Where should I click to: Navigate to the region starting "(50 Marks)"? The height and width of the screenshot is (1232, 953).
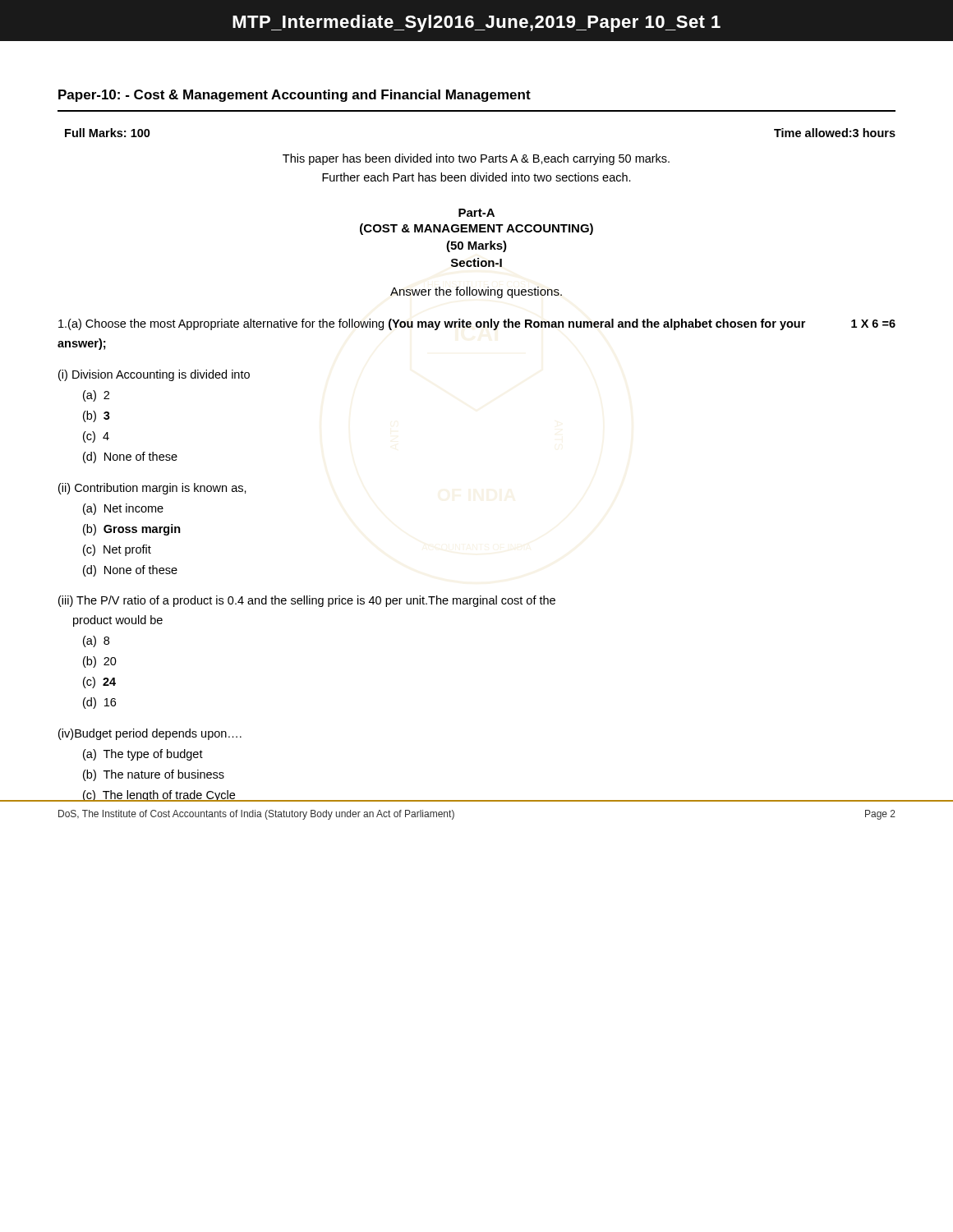pos(476,245)
